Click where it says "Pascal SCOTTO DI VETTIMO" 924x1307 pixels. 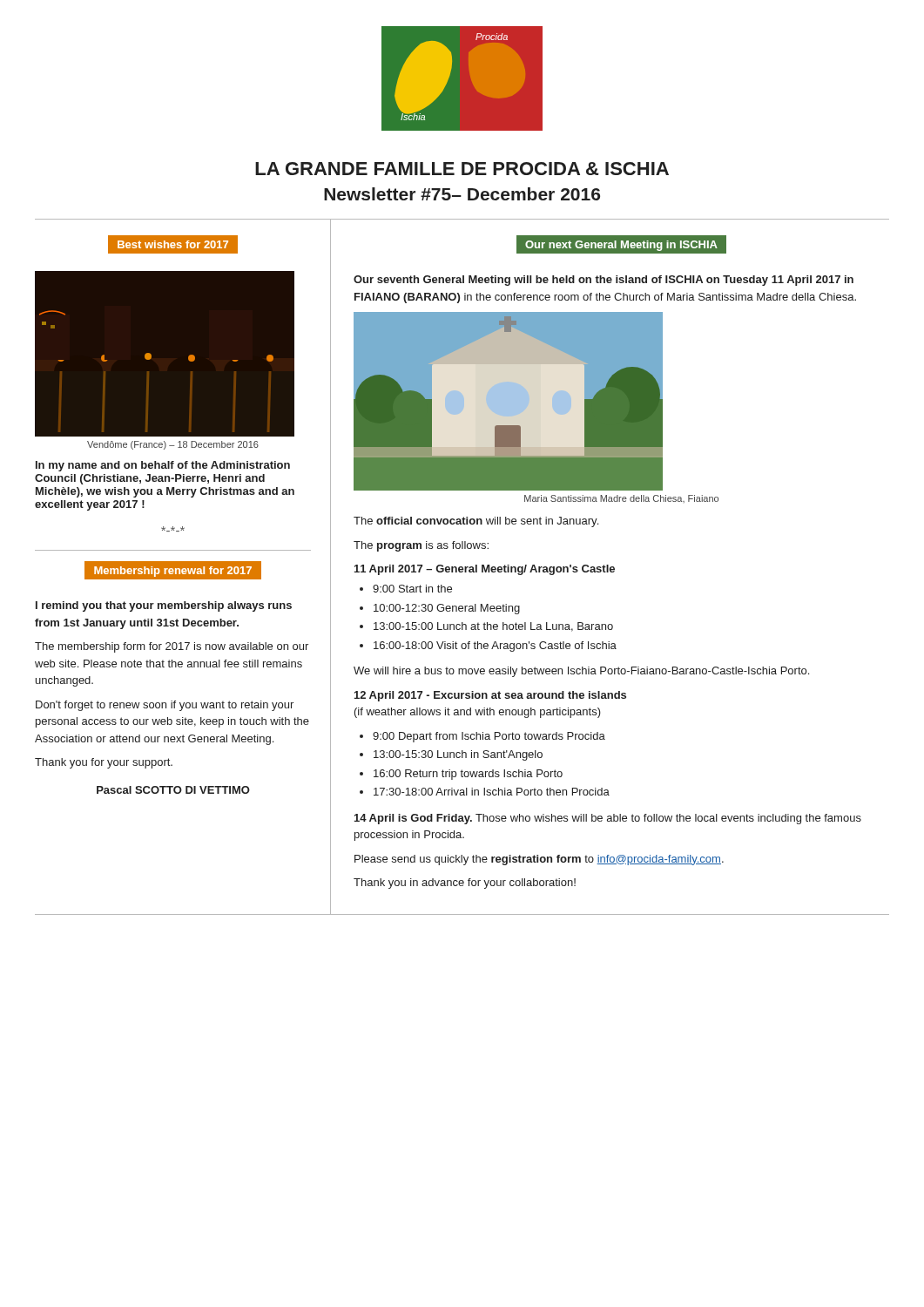173,789
